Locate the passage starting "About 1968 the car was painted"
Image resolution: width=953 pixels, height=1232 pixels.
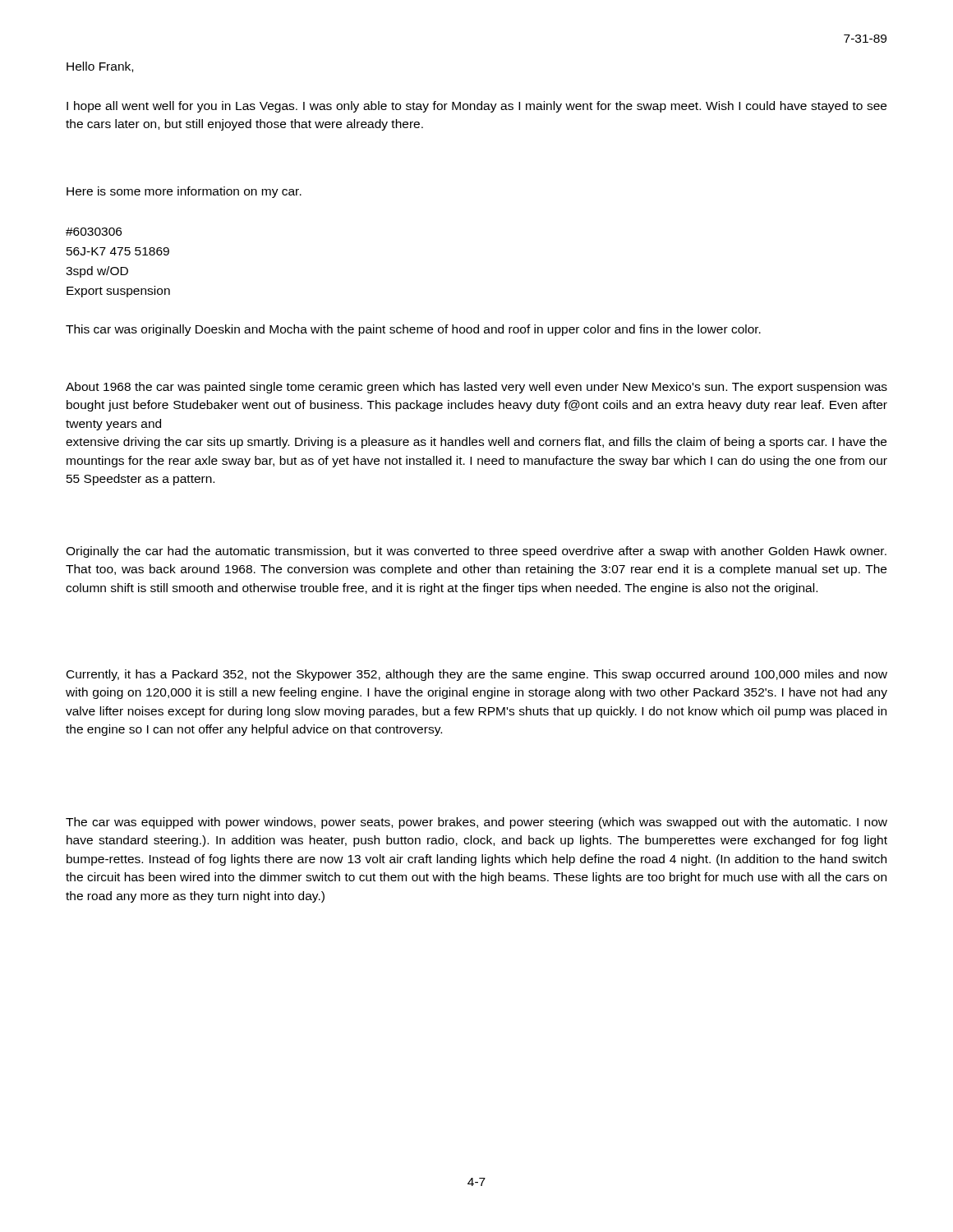[x=476, y=433]
